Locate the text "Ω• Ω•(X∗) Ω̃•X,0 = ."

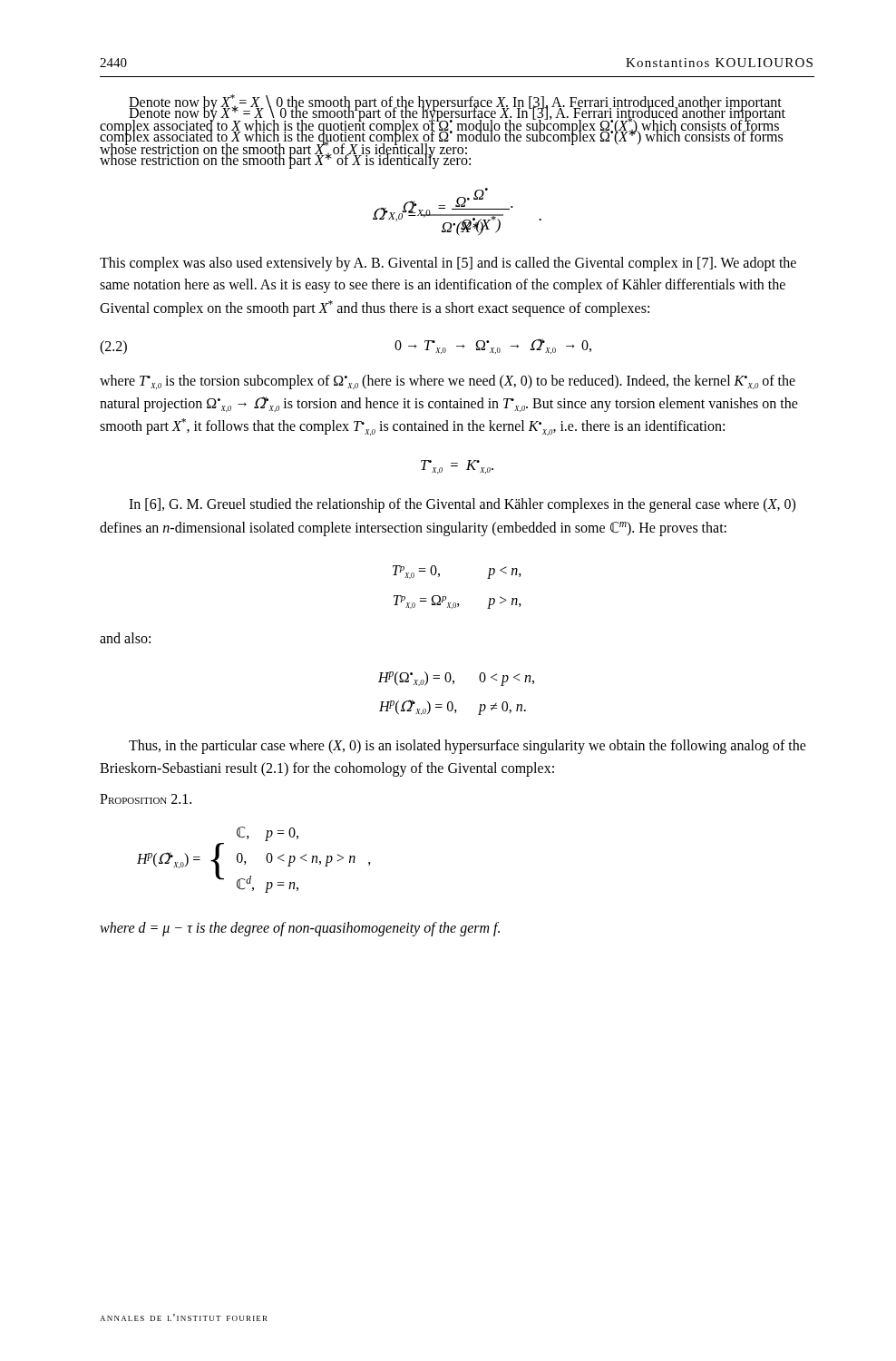pyautogui.click(x=457, y=215)
